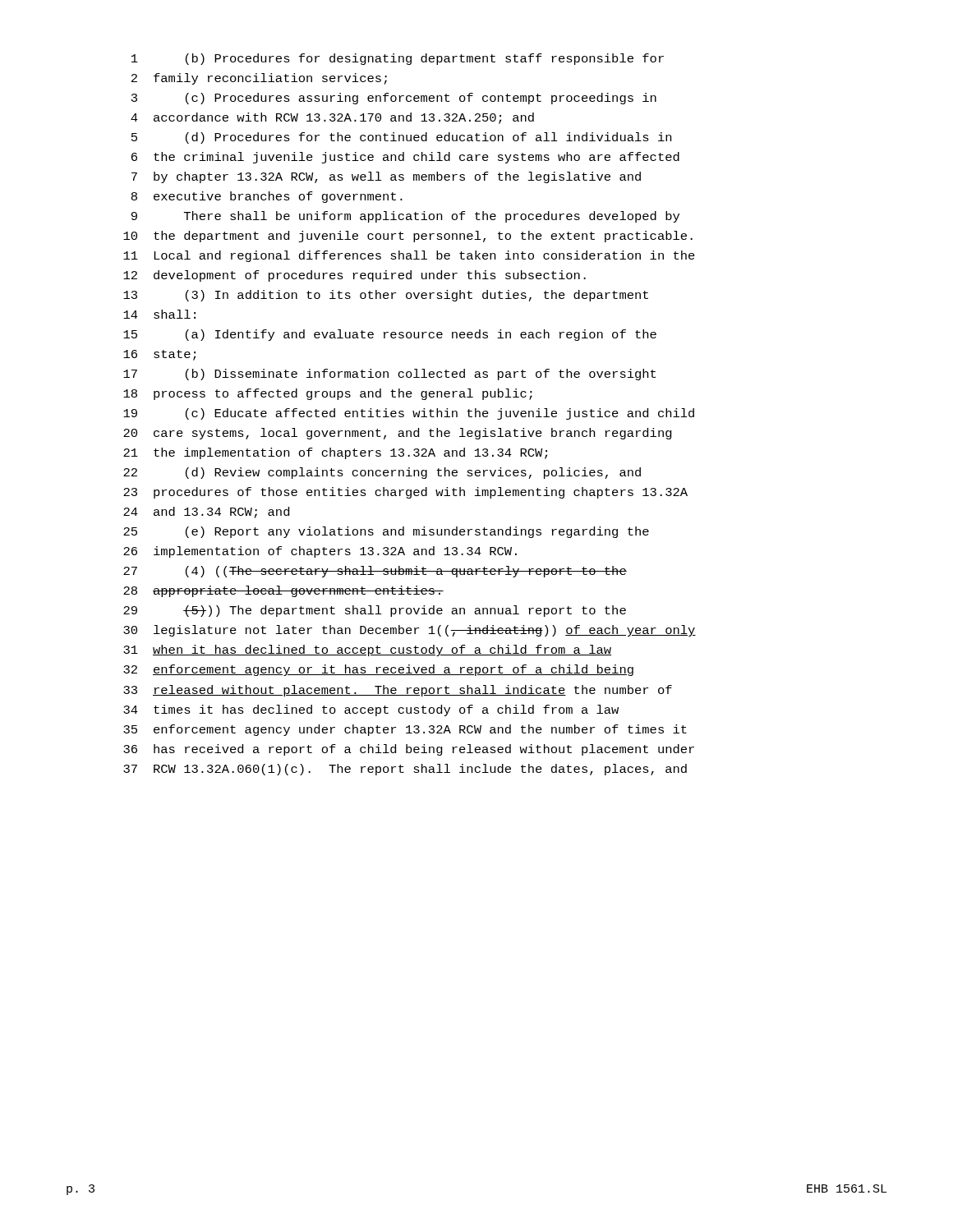This screenshot has width=953, height=1232.
Task: Click on the text starting "29 (5))) The department shall"
Action: pyautogui.click(x=476, y=611)
